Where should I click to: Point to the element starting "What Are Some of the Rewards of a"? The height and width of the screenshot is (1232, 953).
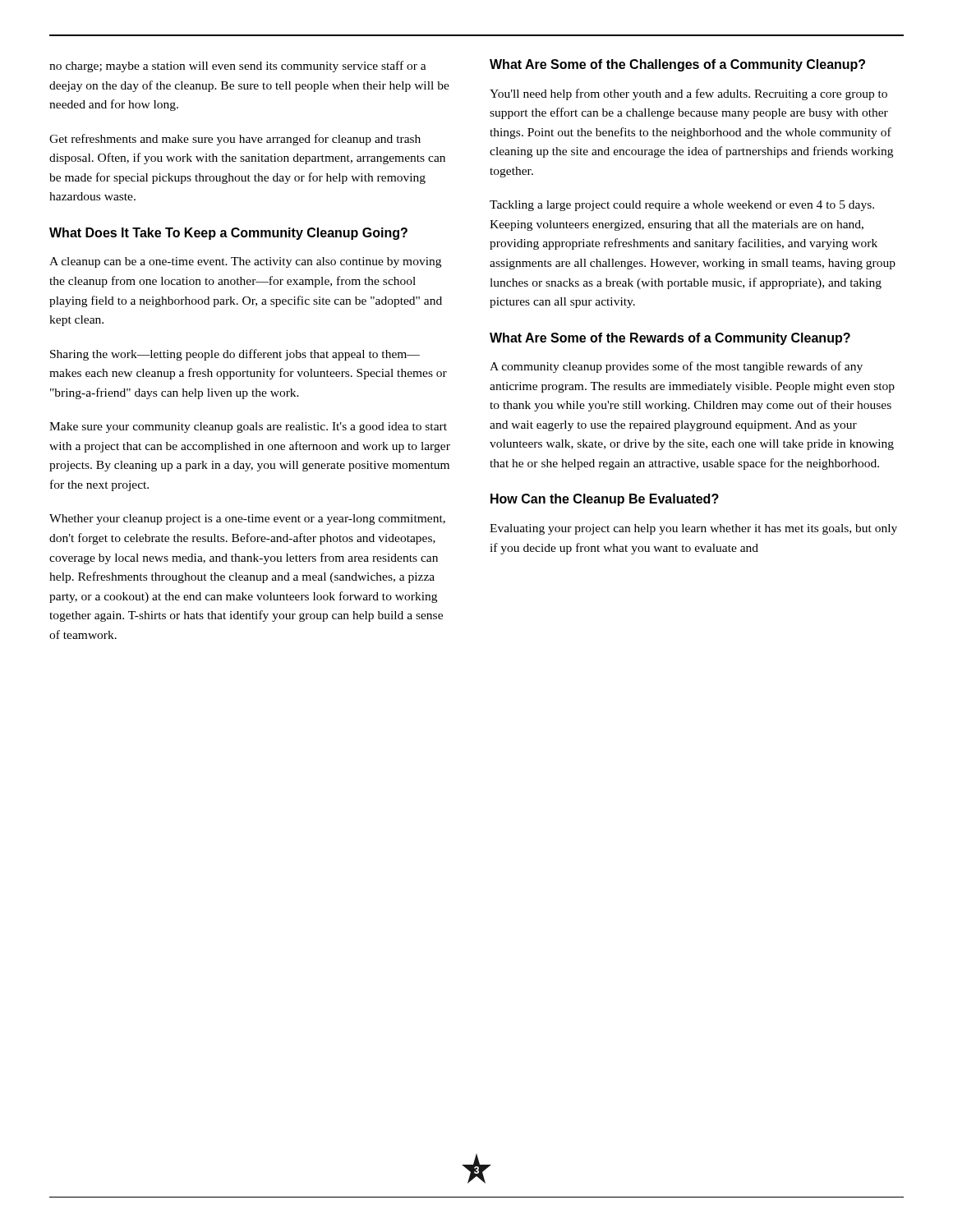pos(670,338)
